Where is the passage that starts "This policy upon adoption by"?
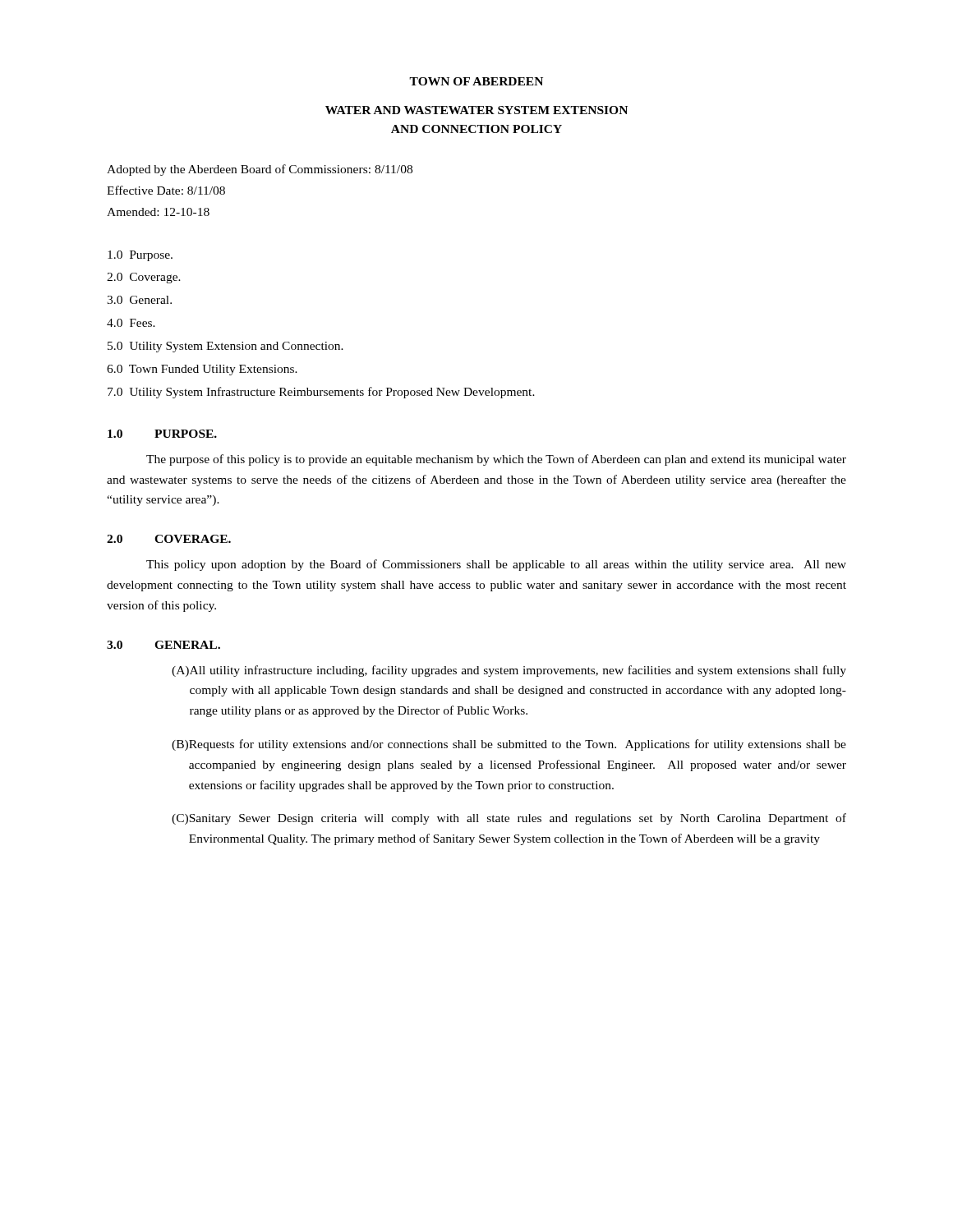 point(476,584)
